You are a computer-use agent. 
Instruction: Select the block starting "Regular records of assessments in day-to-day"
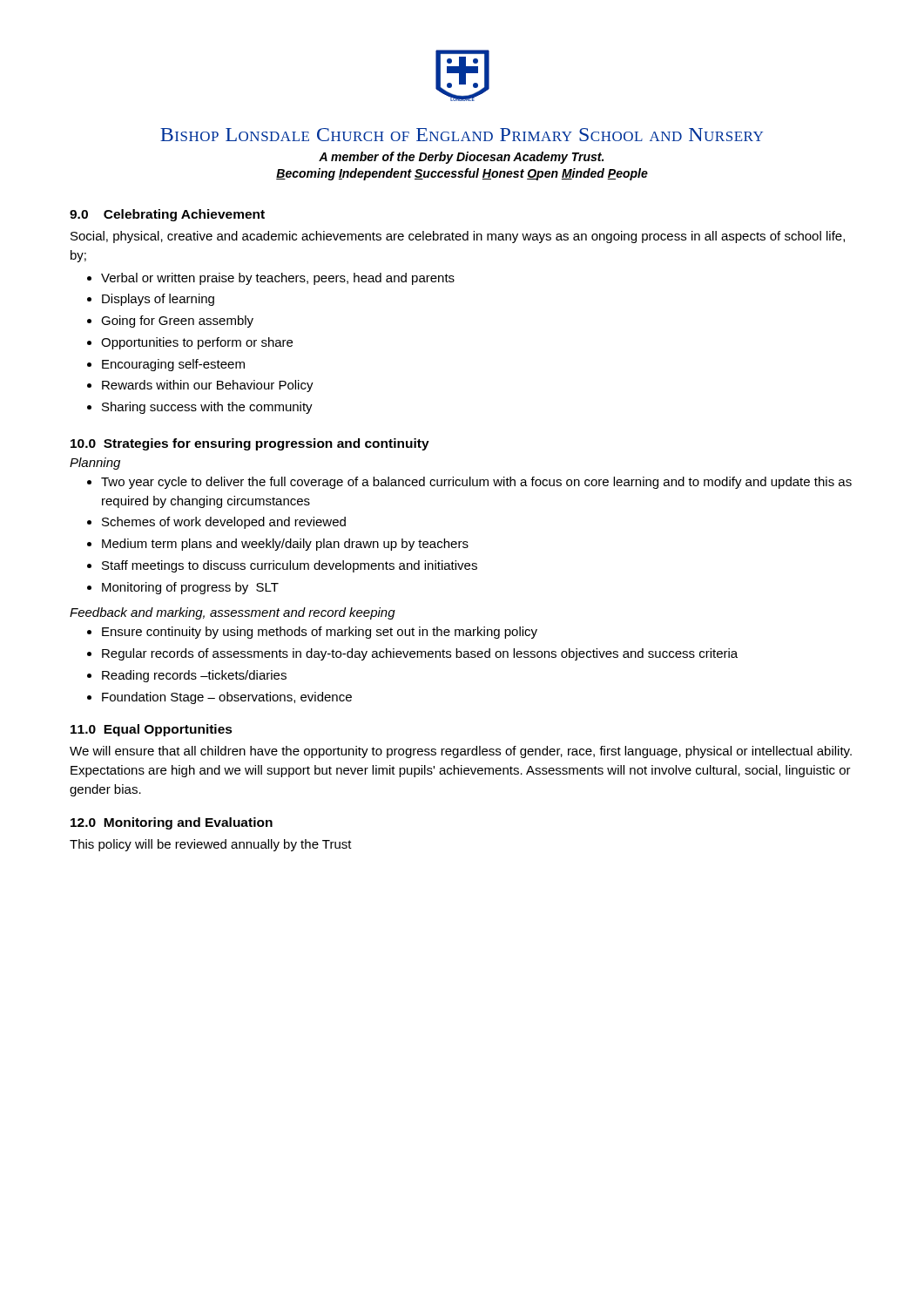pyautogui.click(x=462, y=653)
